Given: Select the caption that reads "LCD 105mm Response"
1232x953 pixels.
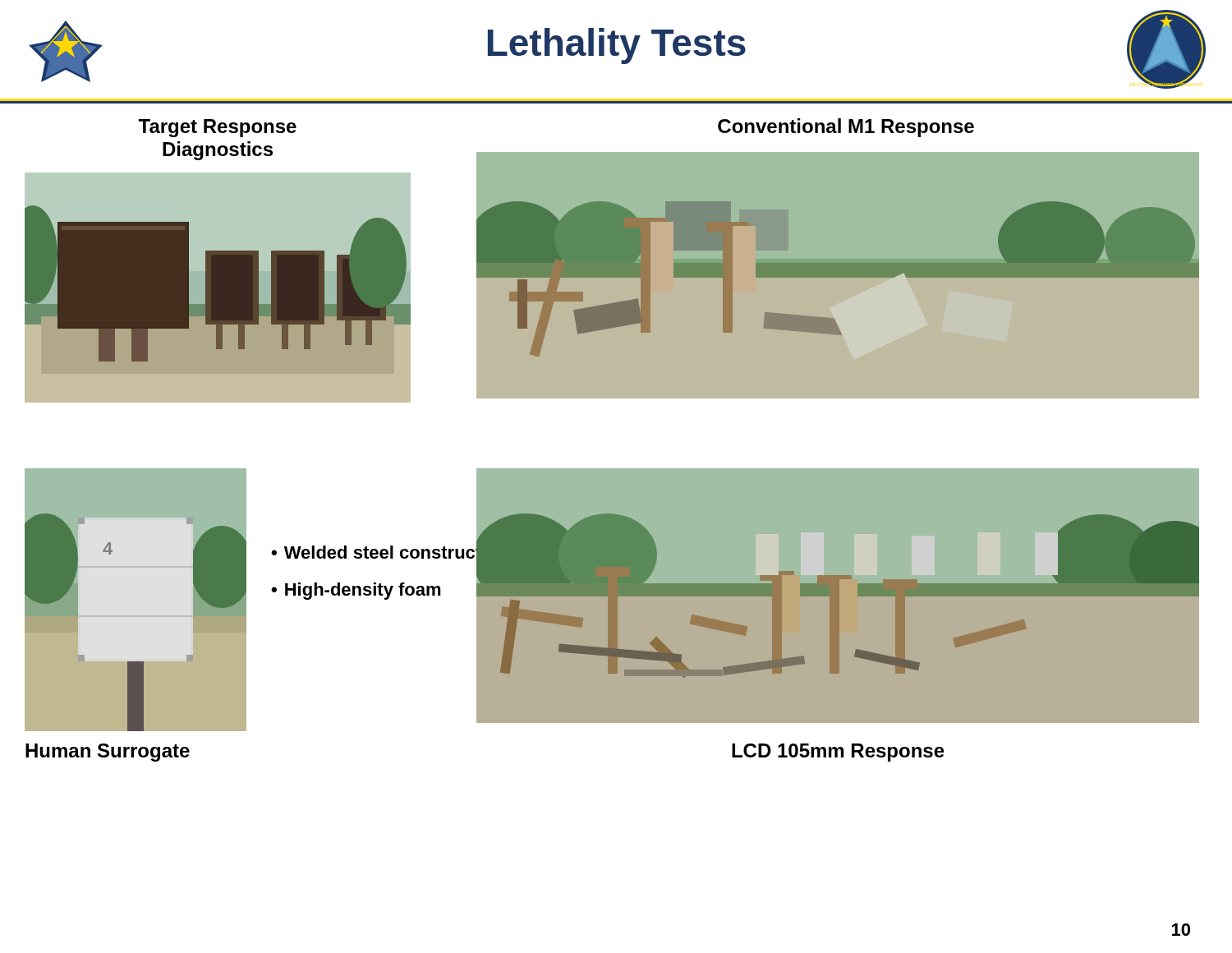Looking at the screenshot, I should pyautogui.click(x=838, y=750).
